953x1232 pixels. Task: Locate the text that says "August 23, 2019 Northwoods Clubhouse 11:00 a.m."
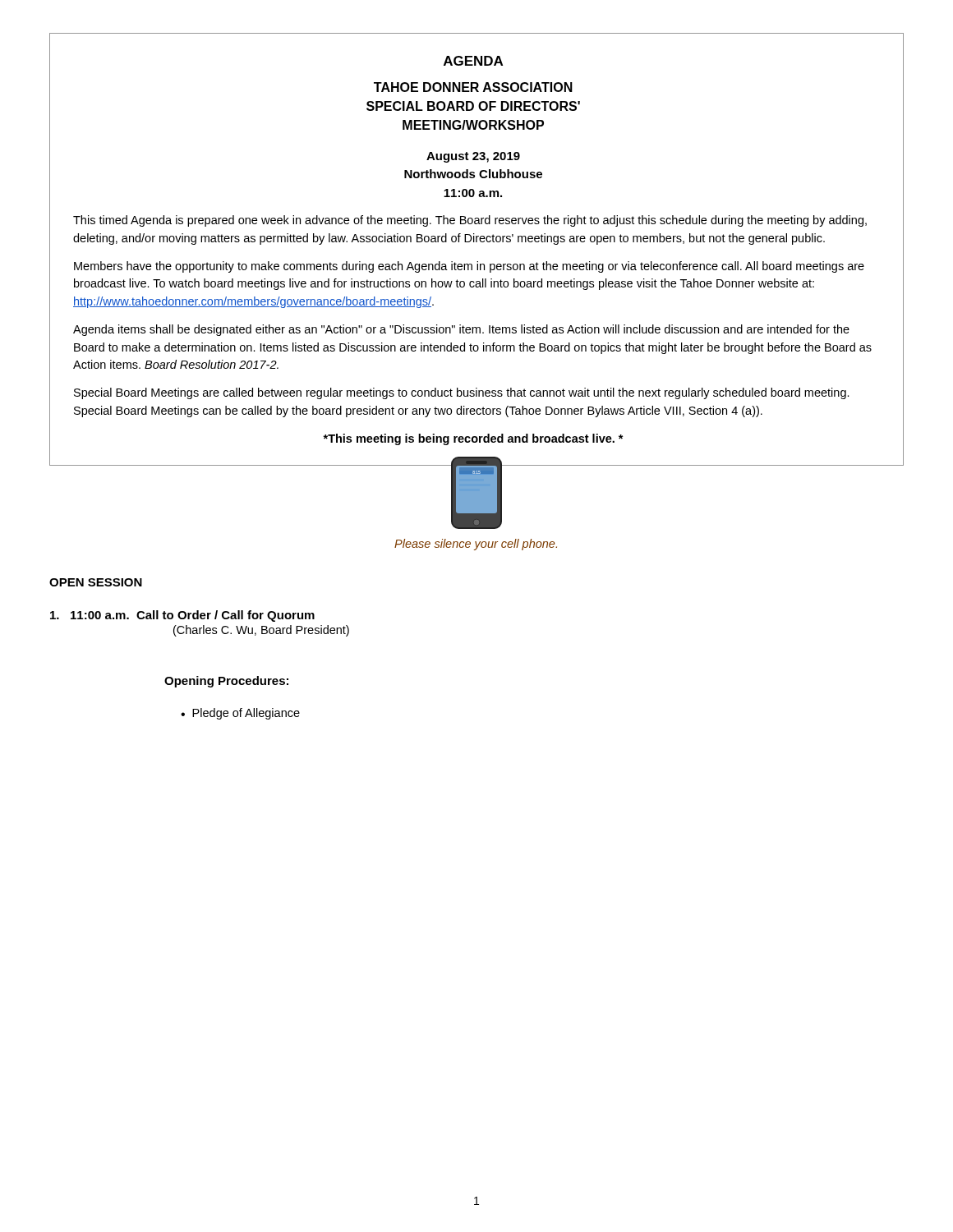tap(473, 174)
